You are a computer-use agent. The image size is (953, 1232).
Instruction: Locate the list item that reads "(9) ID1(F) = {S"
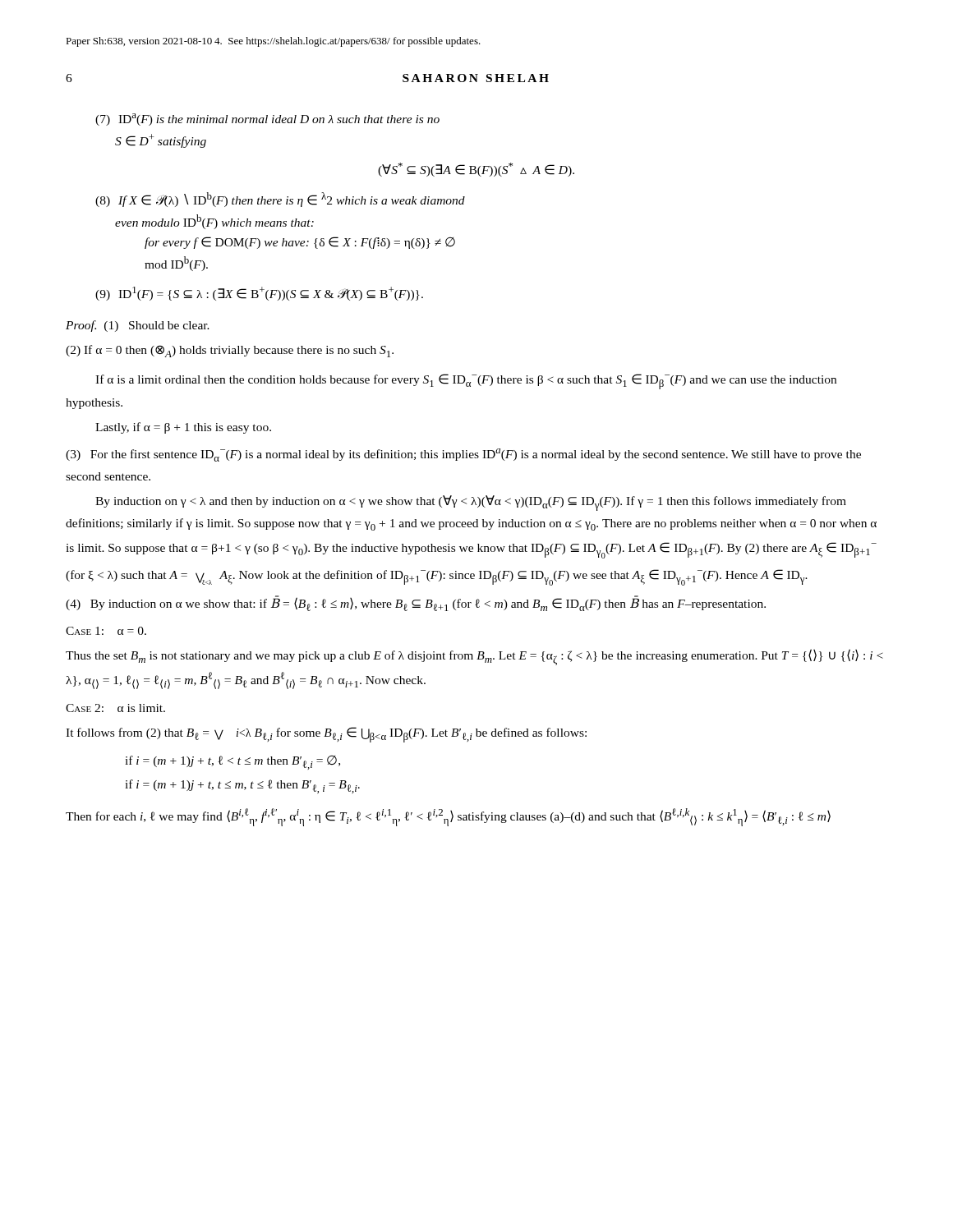click(x=260, y=292)
